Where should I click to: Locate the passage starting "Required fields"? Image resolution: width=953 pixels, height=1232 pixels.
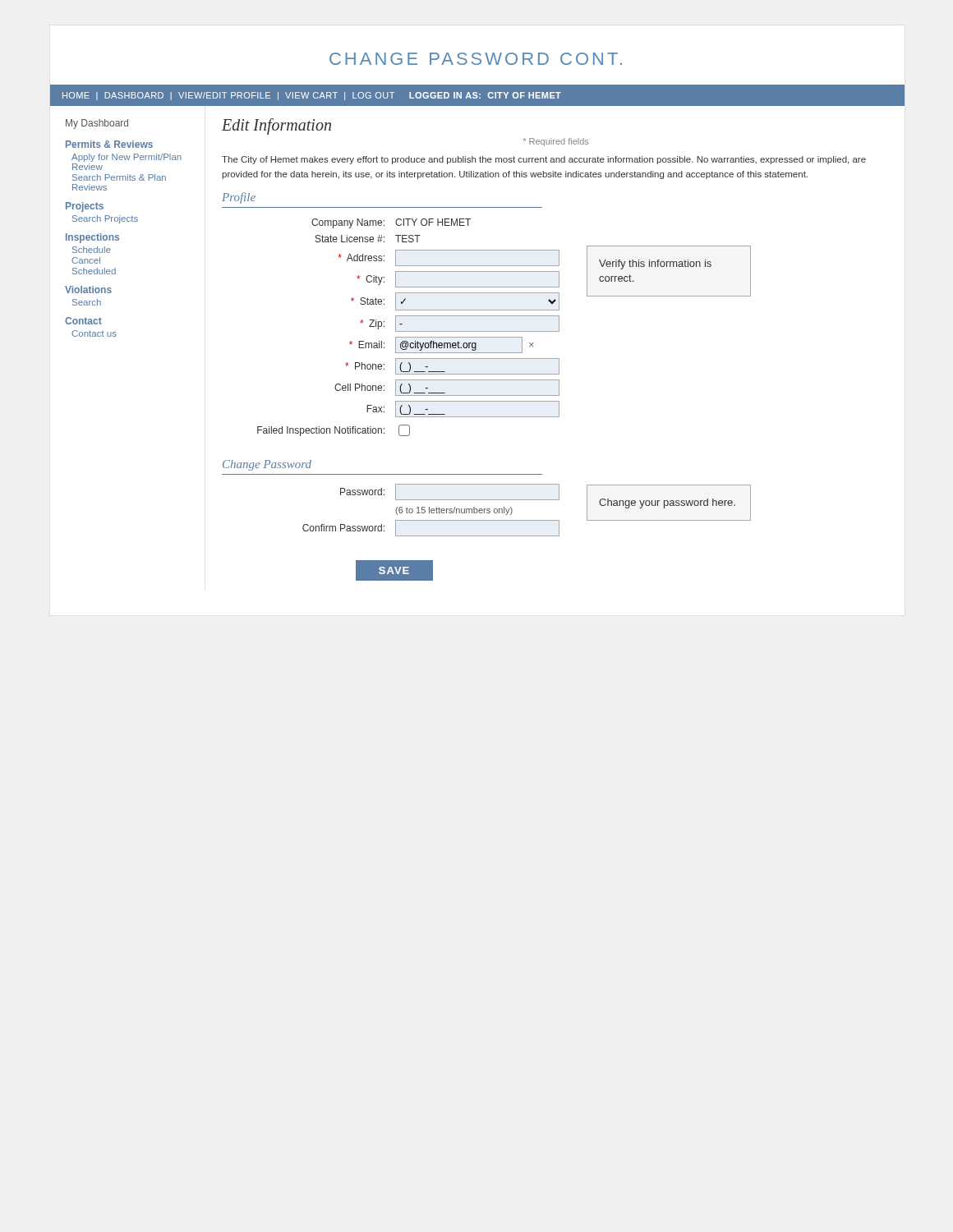click(556, 141)
